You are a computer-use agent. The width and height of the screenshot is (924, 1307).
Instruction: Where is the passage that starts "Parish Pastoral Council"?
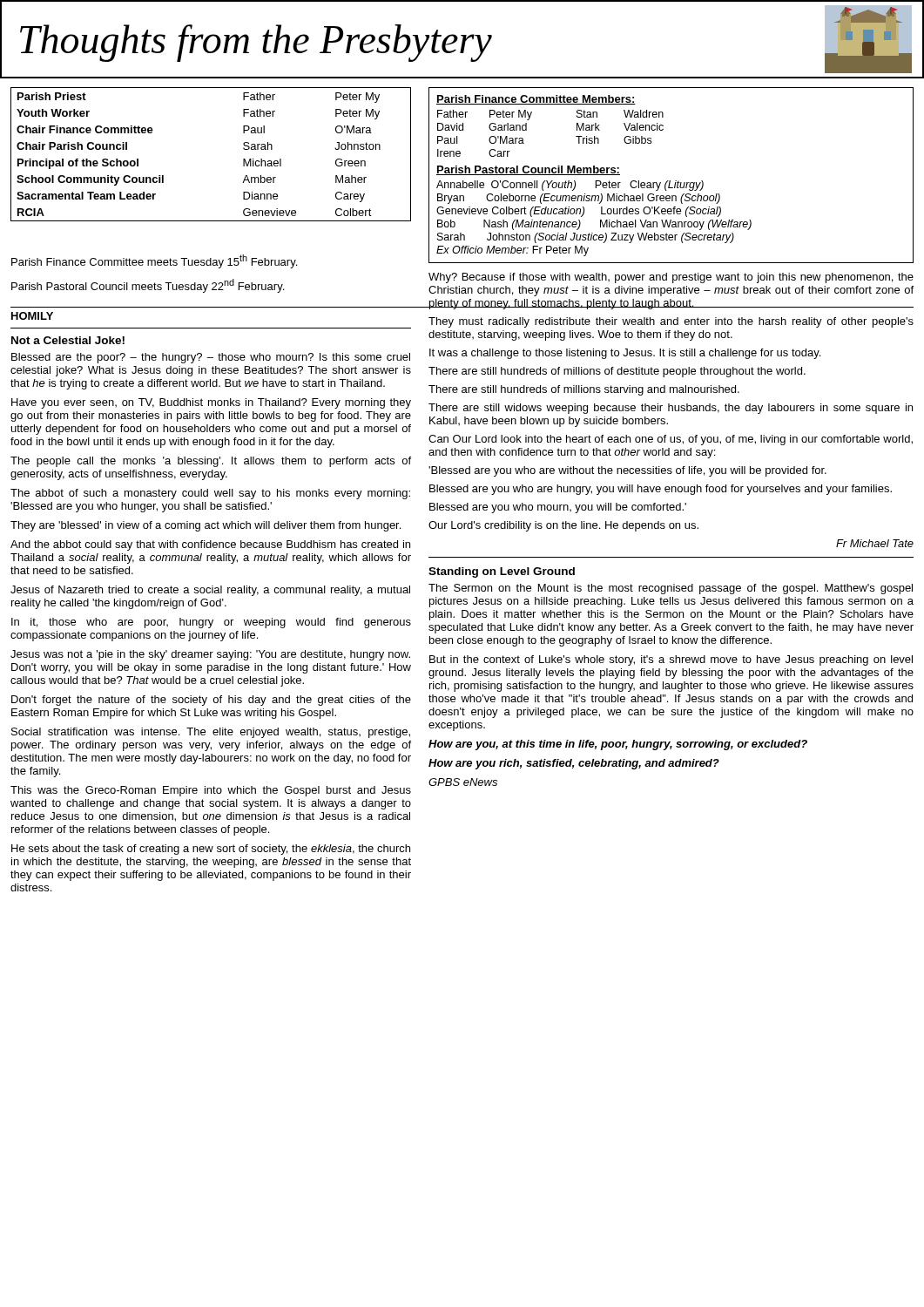pos(148,285)
